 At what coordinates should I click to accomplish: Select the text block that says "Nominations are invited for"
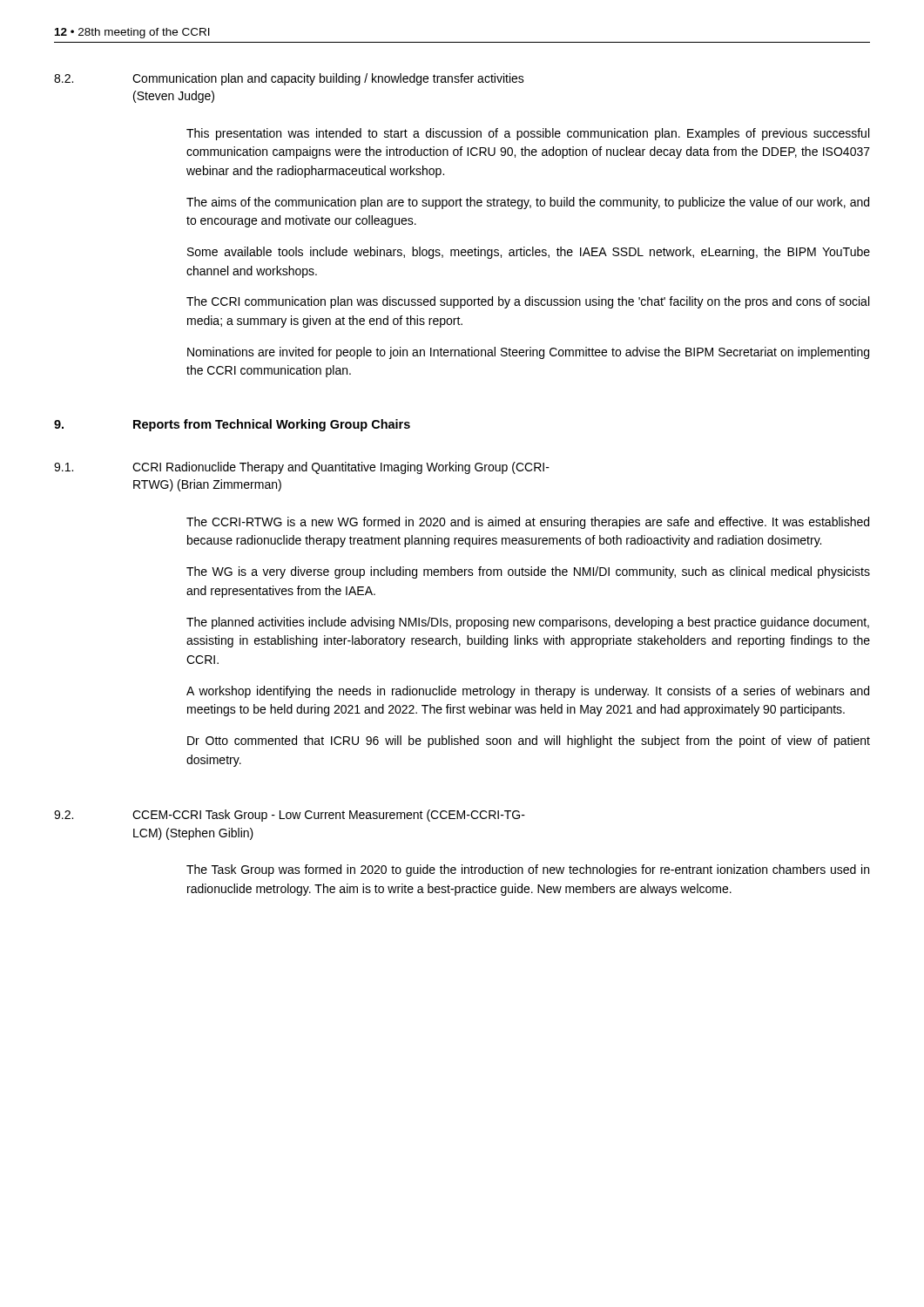pyautogui.click(x=528, y=361)
